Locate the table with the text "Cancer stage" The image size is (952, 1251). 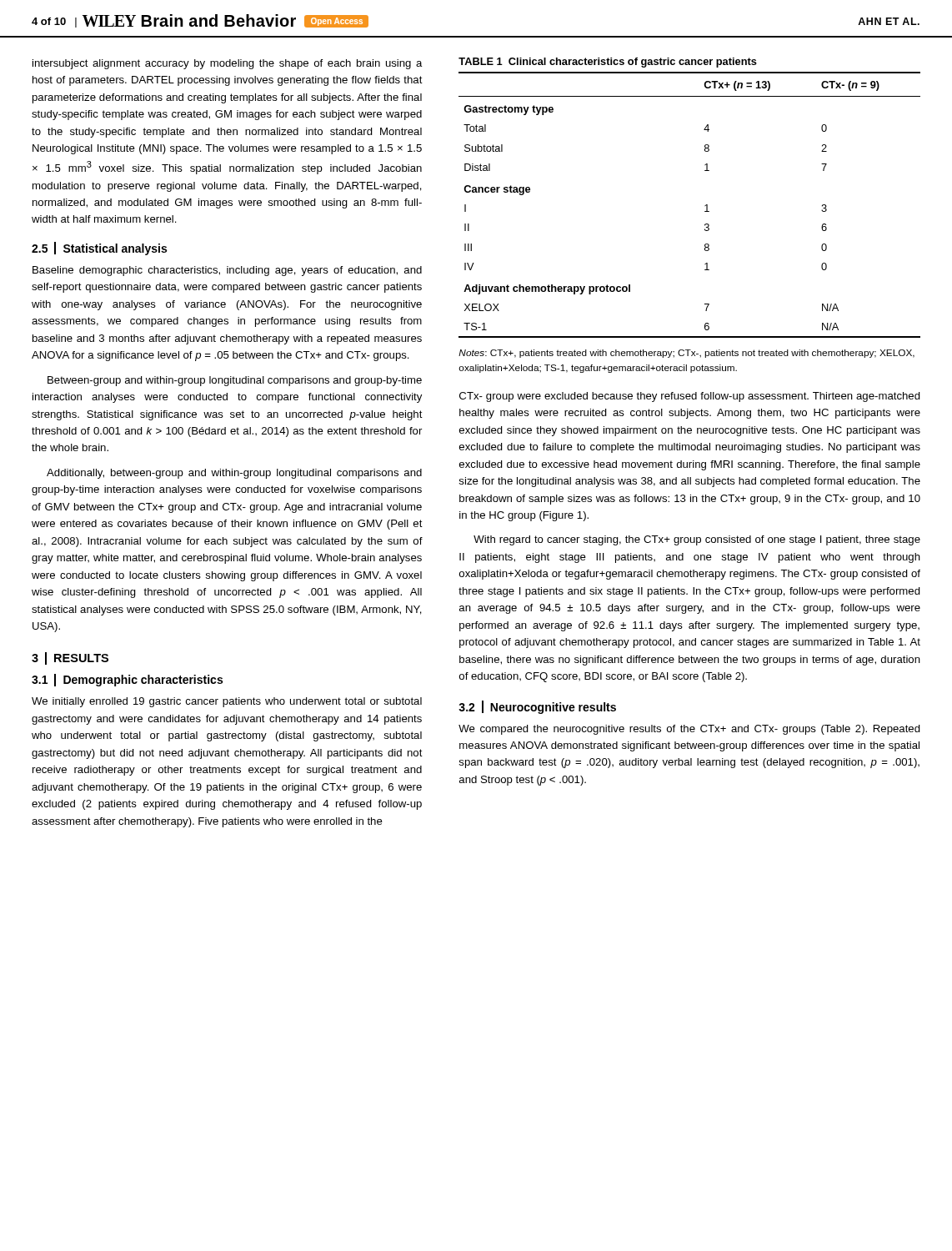pos(690,205)
